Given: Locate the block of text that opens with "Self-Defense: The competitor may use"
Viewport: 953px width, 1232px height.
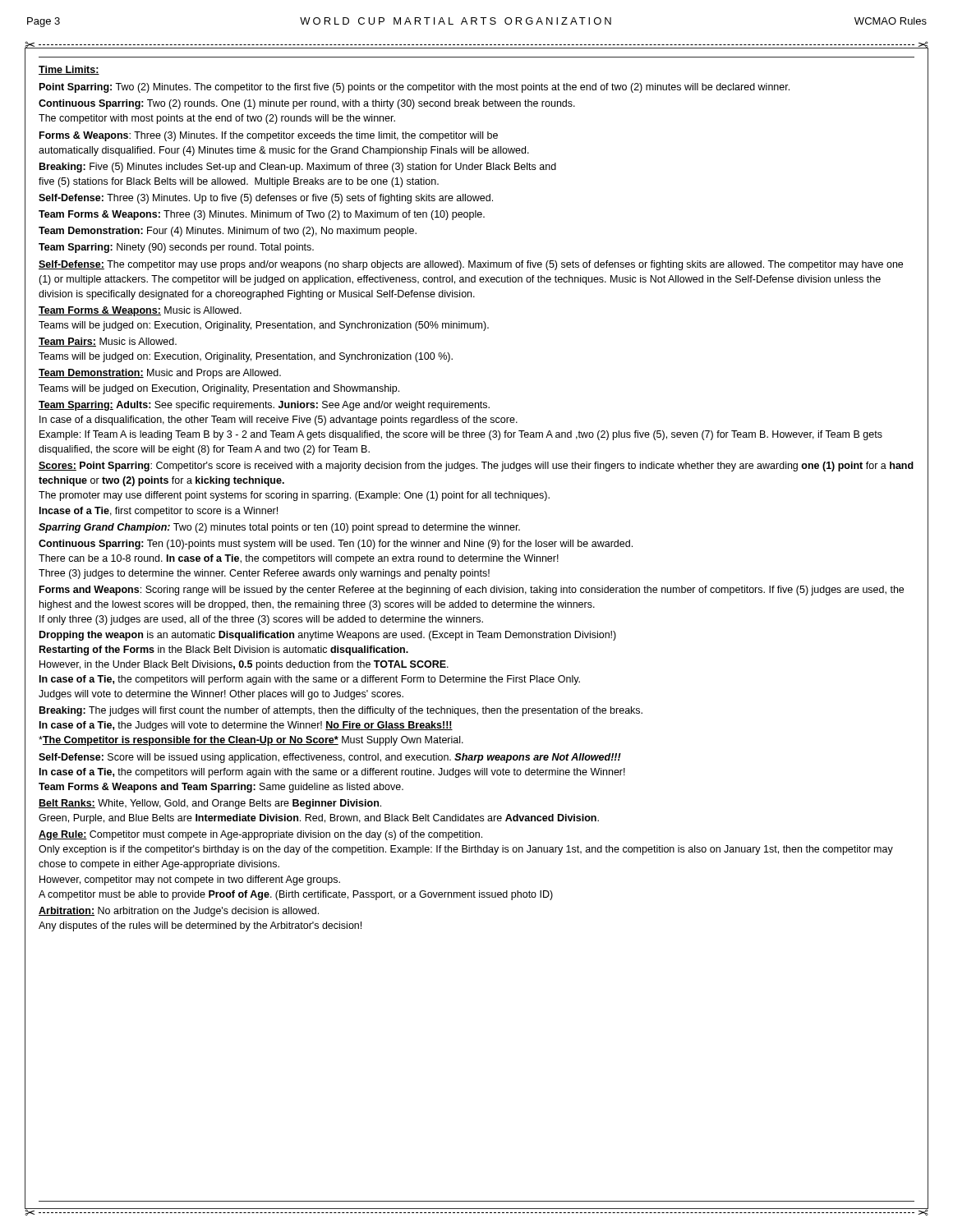Looking at the screenshot, I should (x=471, y=279).
